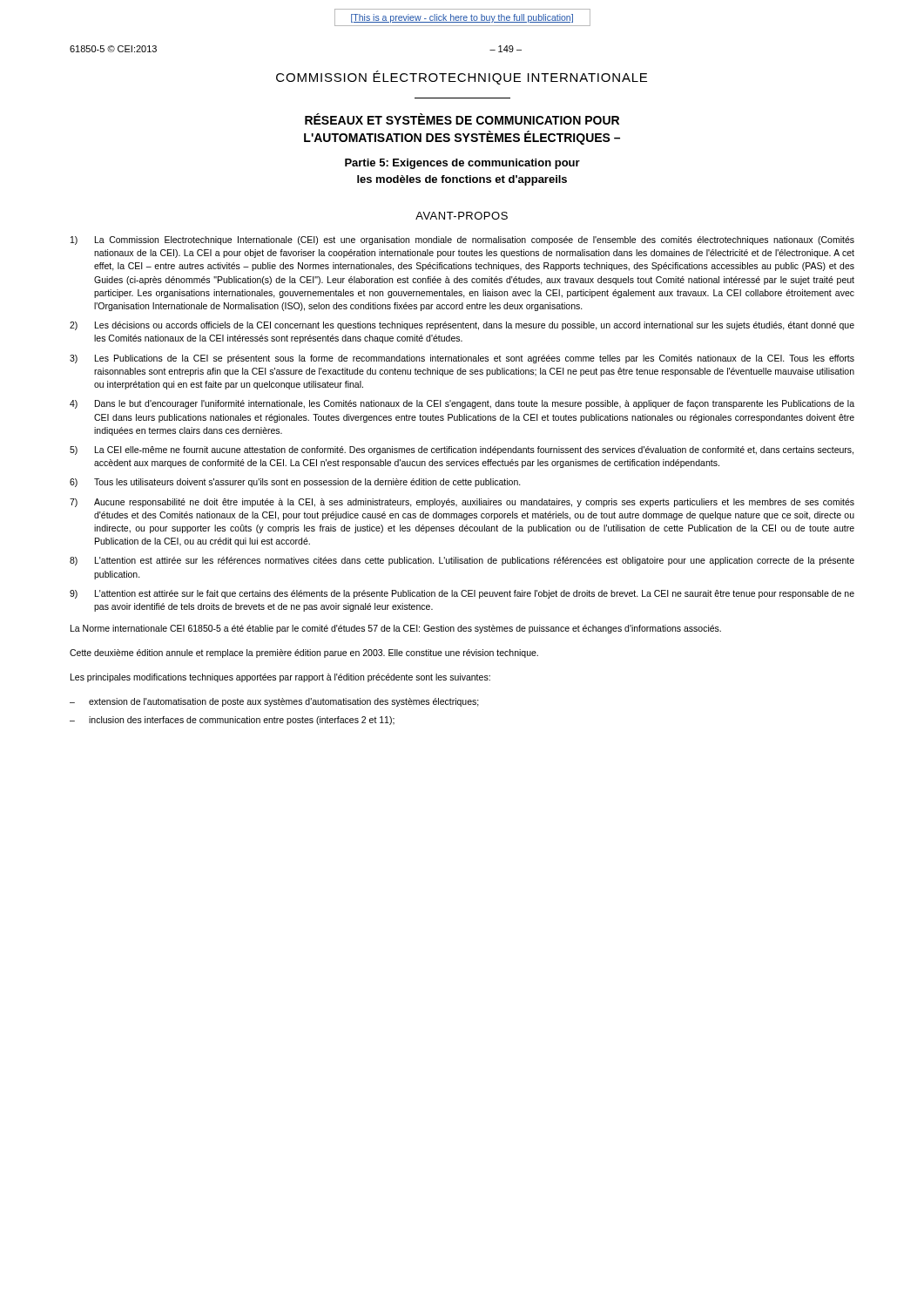This screenshot has width=924, height=1307.
Task: Select the text starting "7) Aucune responsabilité"
Action: [x=462, y=522]
